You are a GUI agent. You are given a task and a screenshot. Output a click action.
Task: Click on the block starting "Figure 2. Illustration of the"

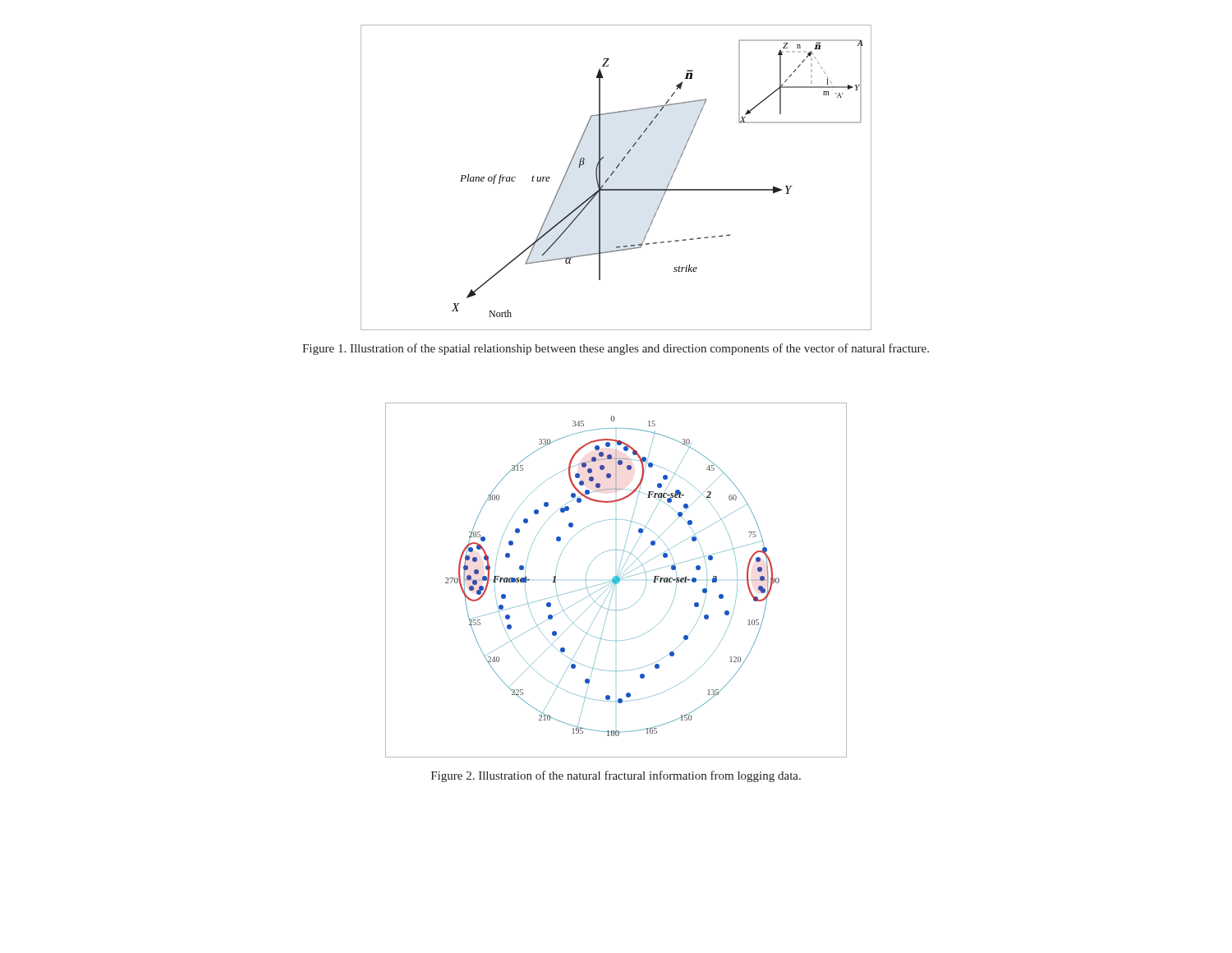[x=616, y=776]
